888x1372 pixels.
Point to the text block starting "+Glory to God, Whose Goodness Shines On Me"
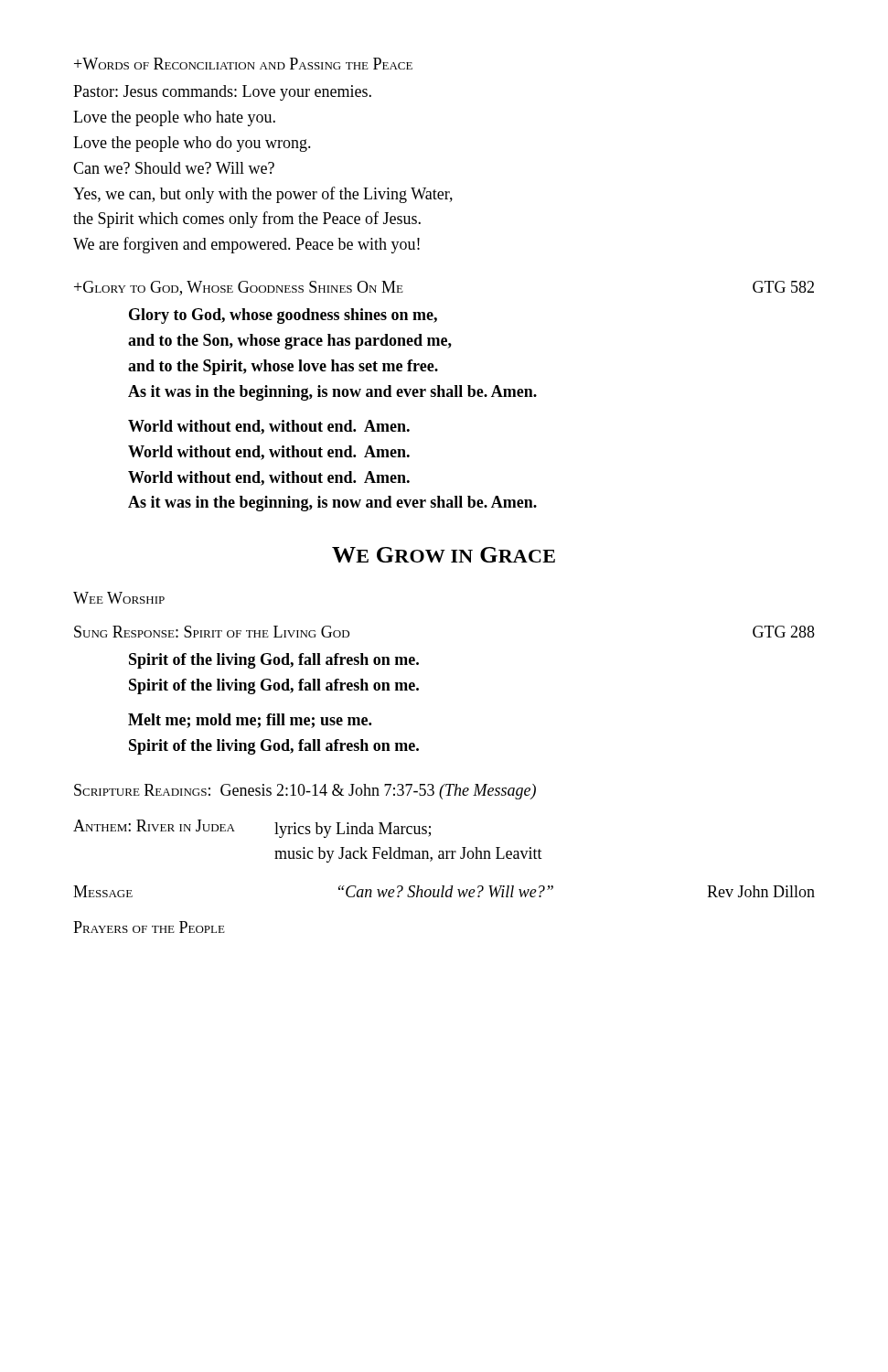click(x=246, y=288)
